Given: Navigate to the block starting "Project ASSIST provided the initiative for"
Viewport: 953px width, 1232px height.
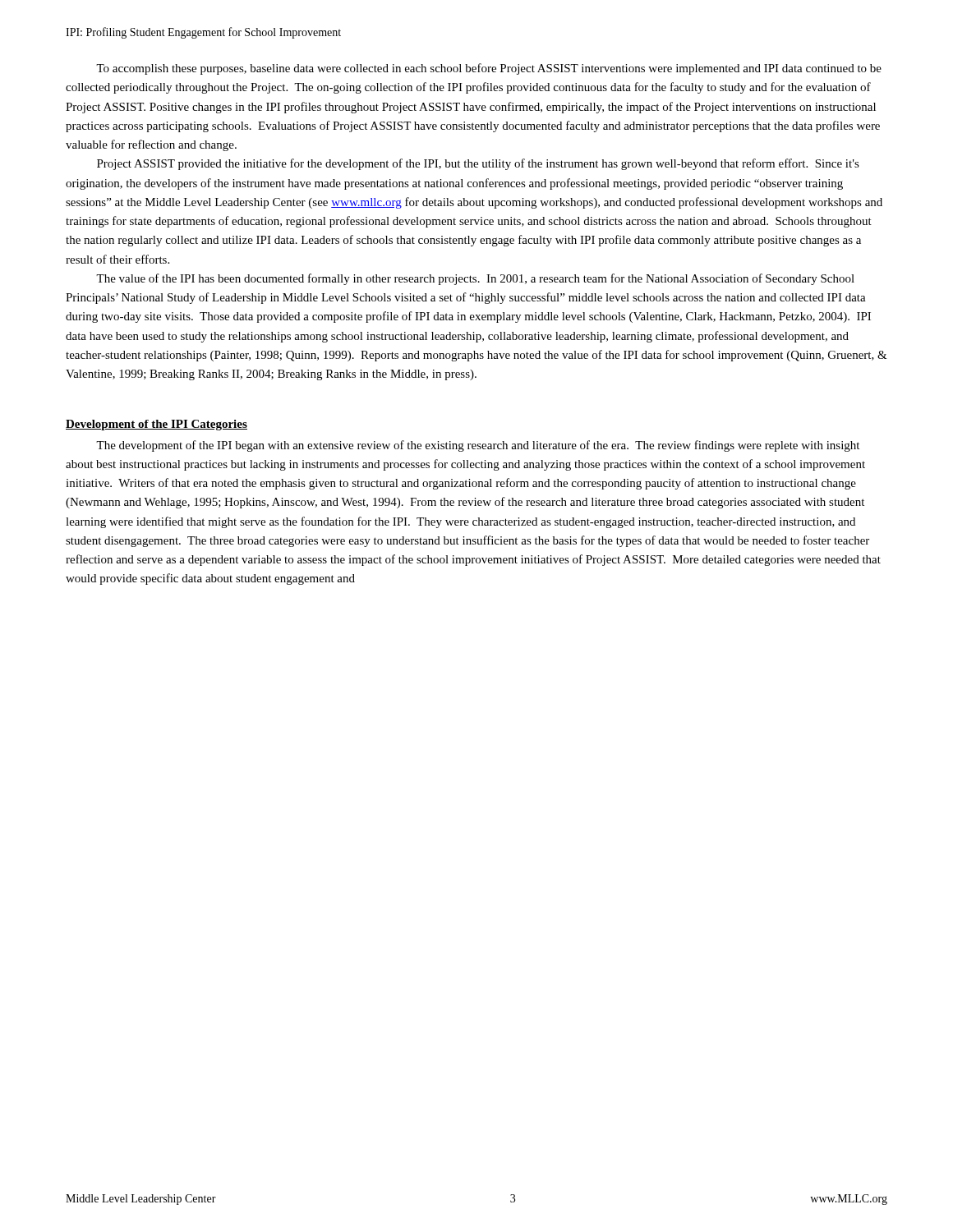Looking at the screenshot, I should pyautogui.click(x=476, y=212).
